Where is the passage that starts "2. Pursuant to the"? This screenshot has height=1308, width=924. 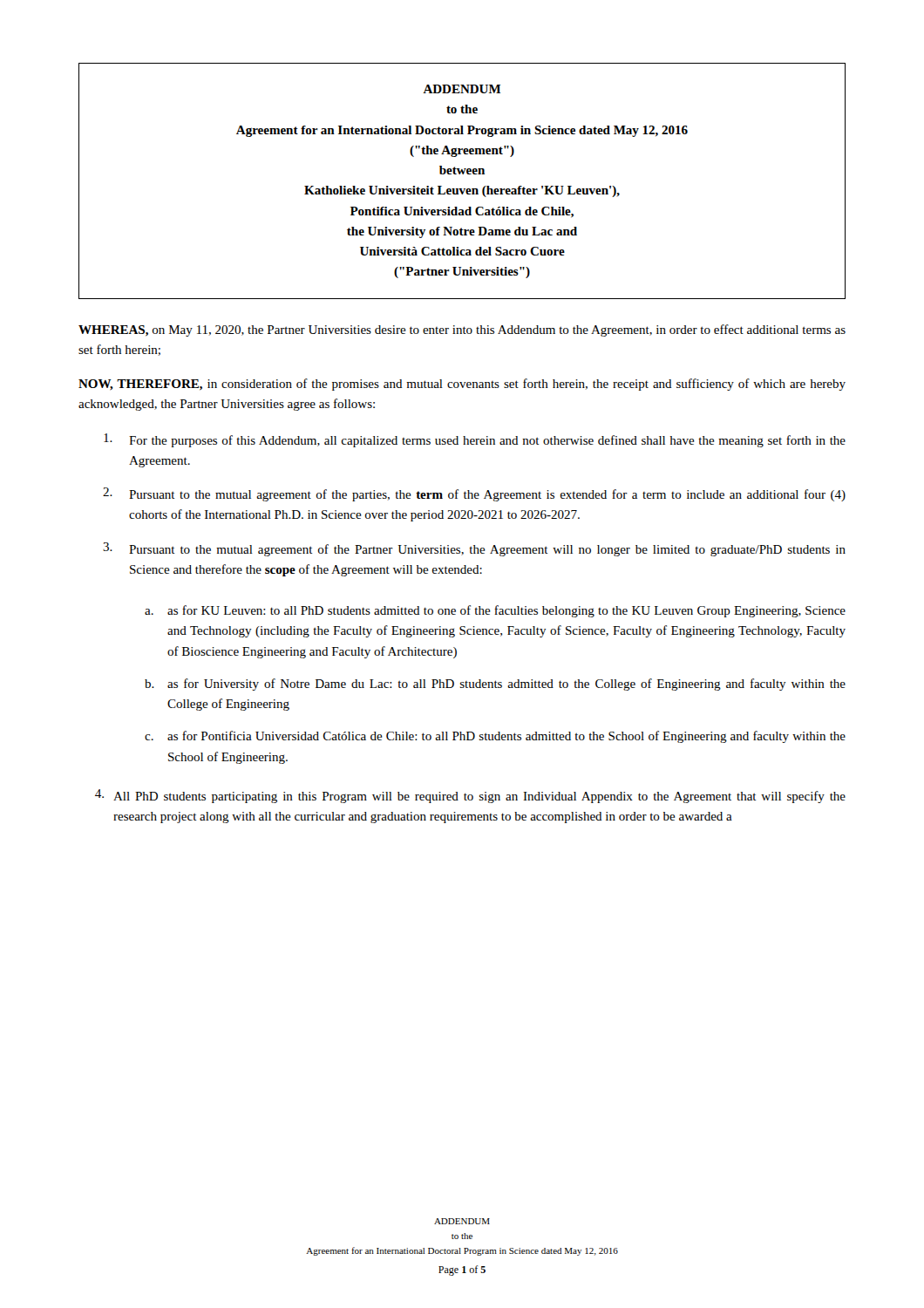pyautogui.click(x=474, y=505)
